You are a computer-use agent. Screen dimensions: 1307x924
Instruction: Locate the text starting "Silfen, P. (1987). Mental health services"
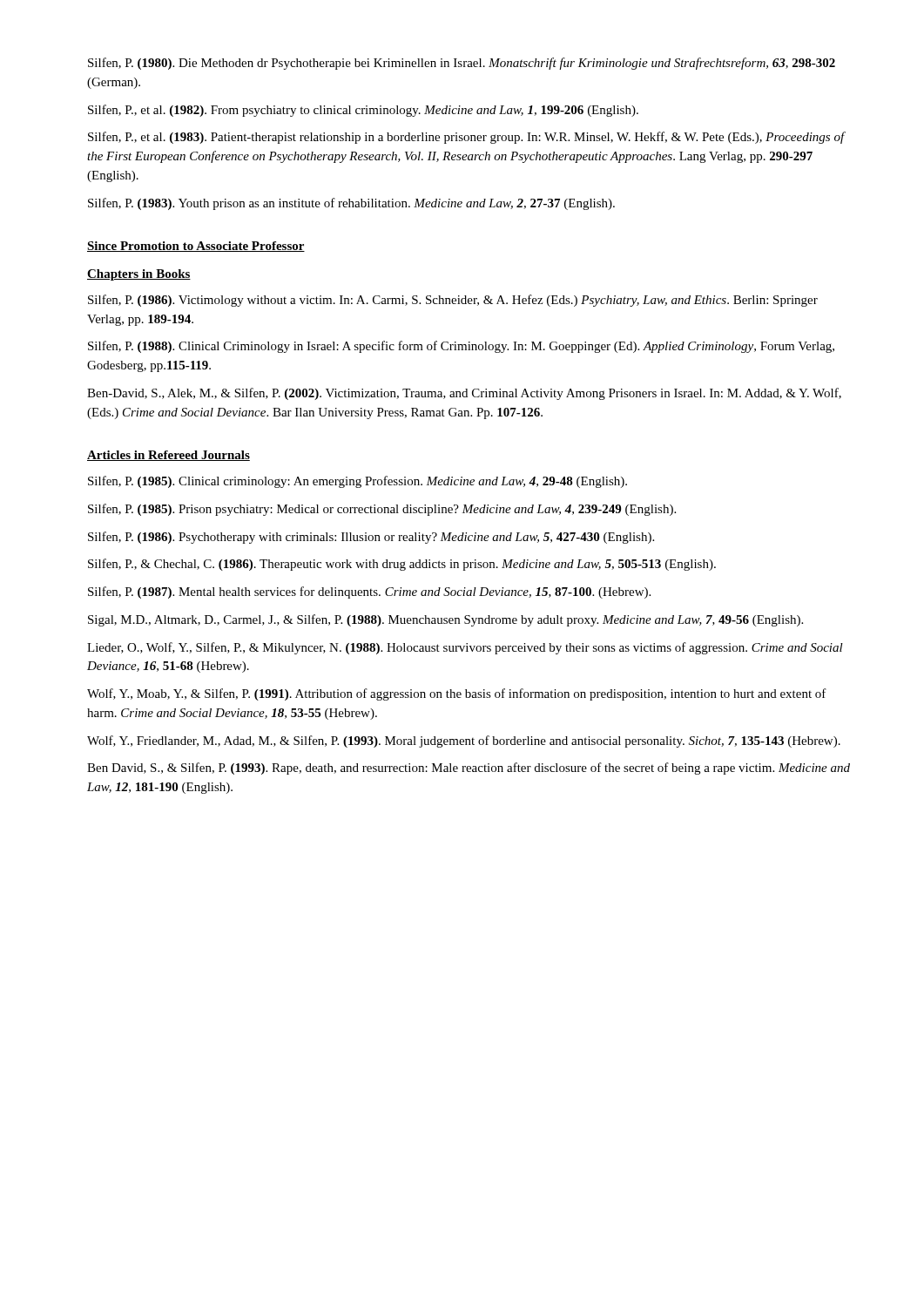pyautogui.click(x=369, y=592)
